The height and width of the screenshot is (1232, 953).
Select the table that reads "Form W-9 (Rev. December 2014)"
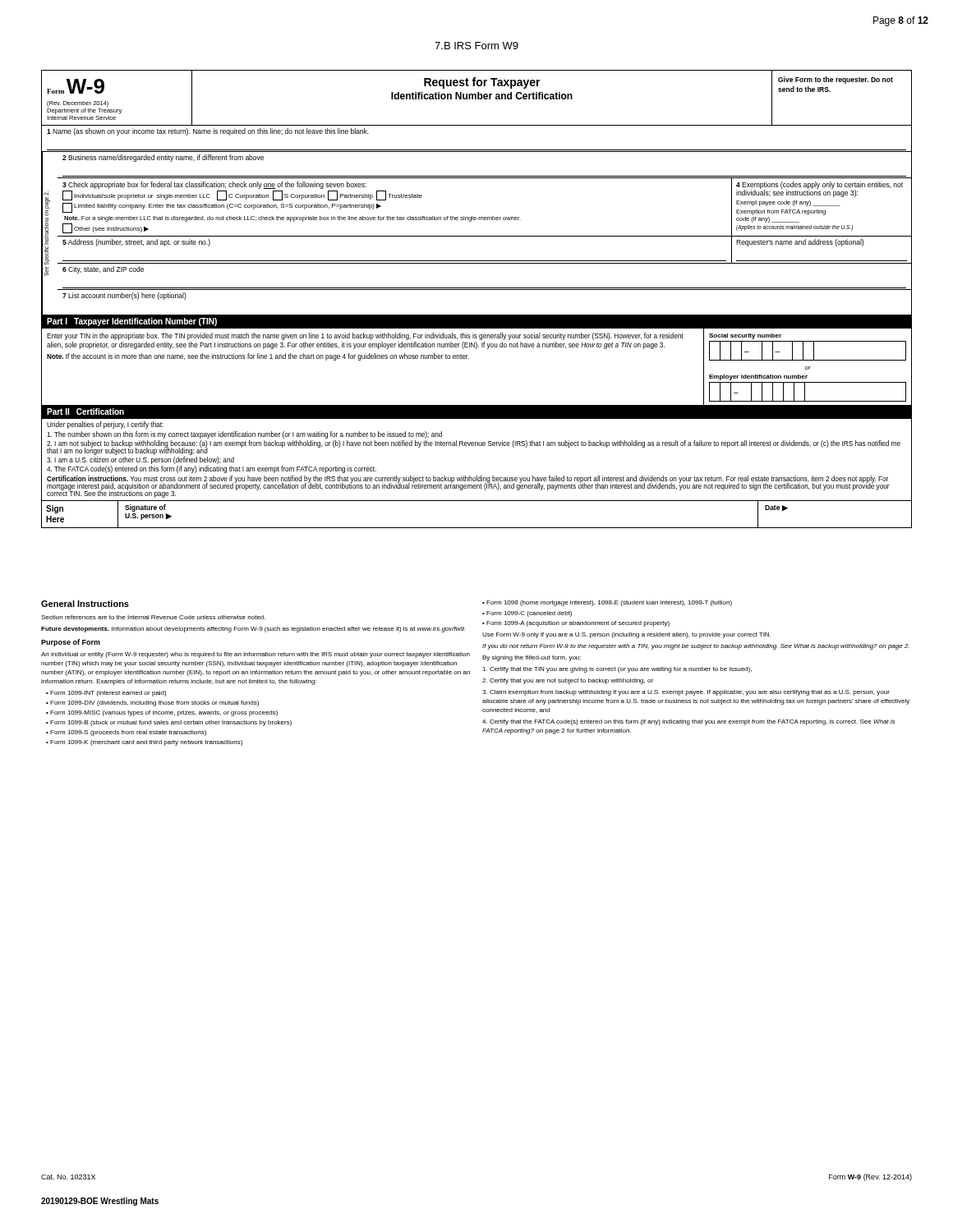(476, 299)
